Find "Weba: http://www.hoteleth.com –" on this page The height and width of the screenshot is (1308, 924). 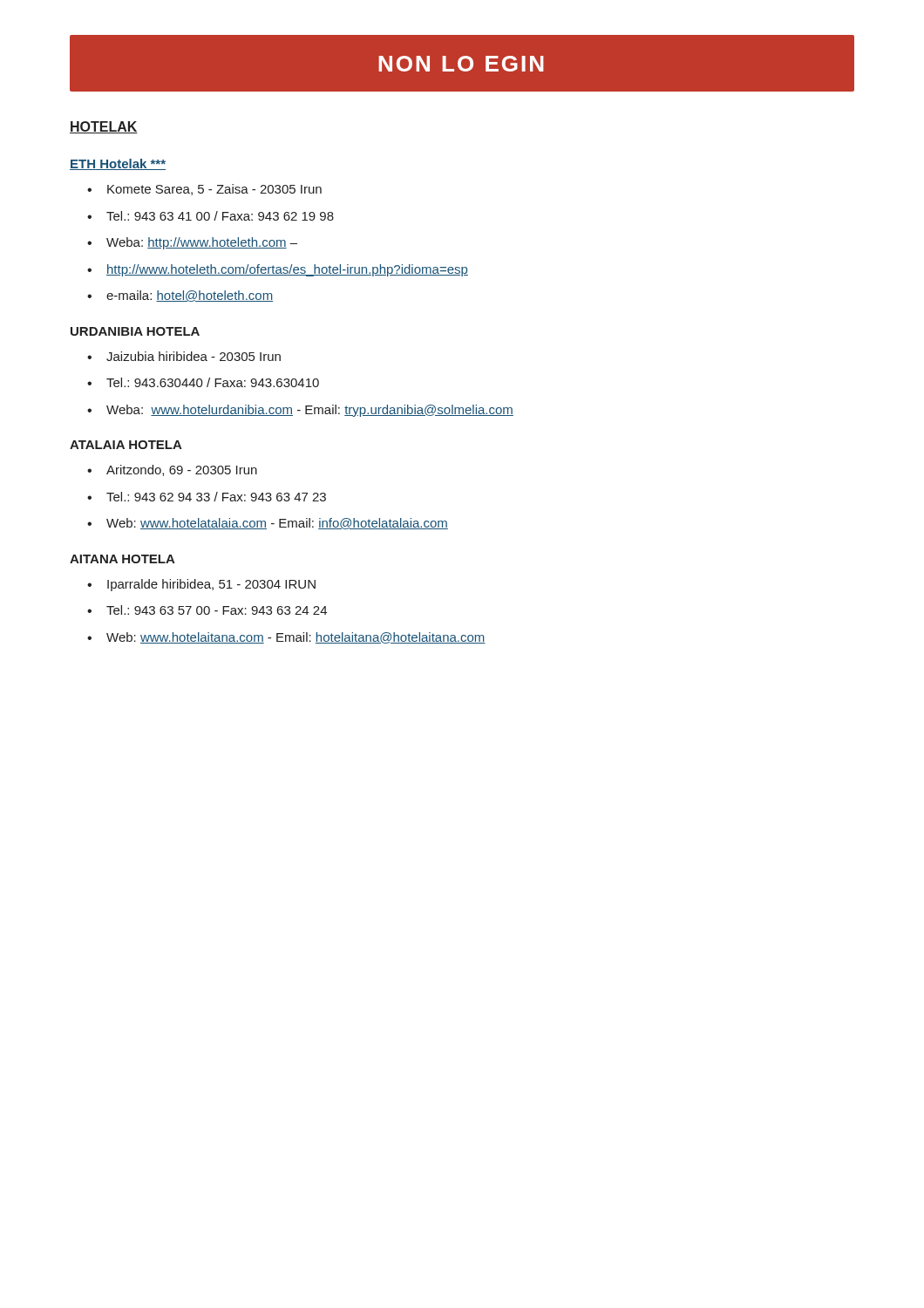[202, 242]
